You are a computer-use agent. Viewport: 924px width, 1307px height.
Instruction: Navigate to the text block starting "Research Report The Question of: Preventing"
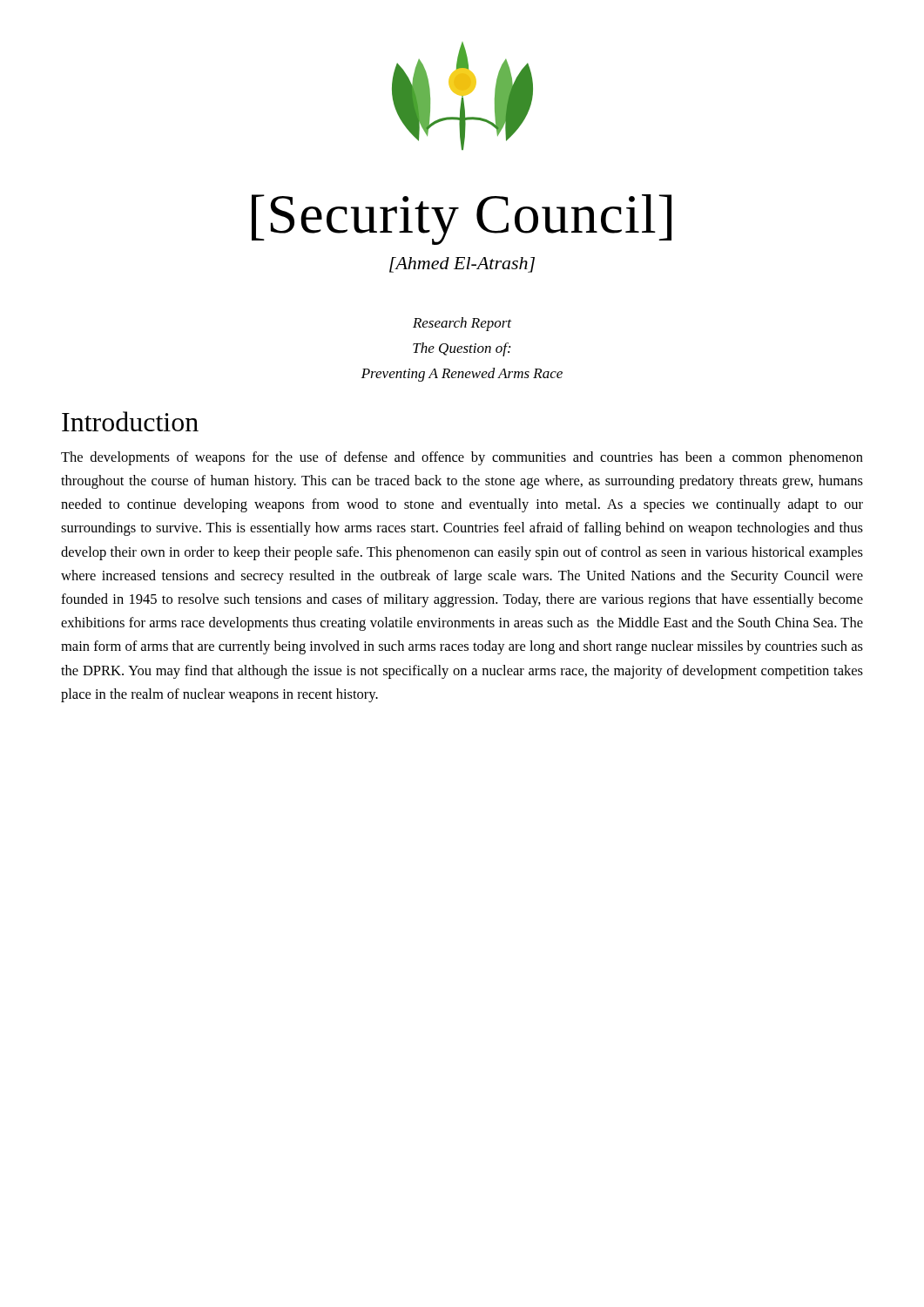tap(462, 348)
